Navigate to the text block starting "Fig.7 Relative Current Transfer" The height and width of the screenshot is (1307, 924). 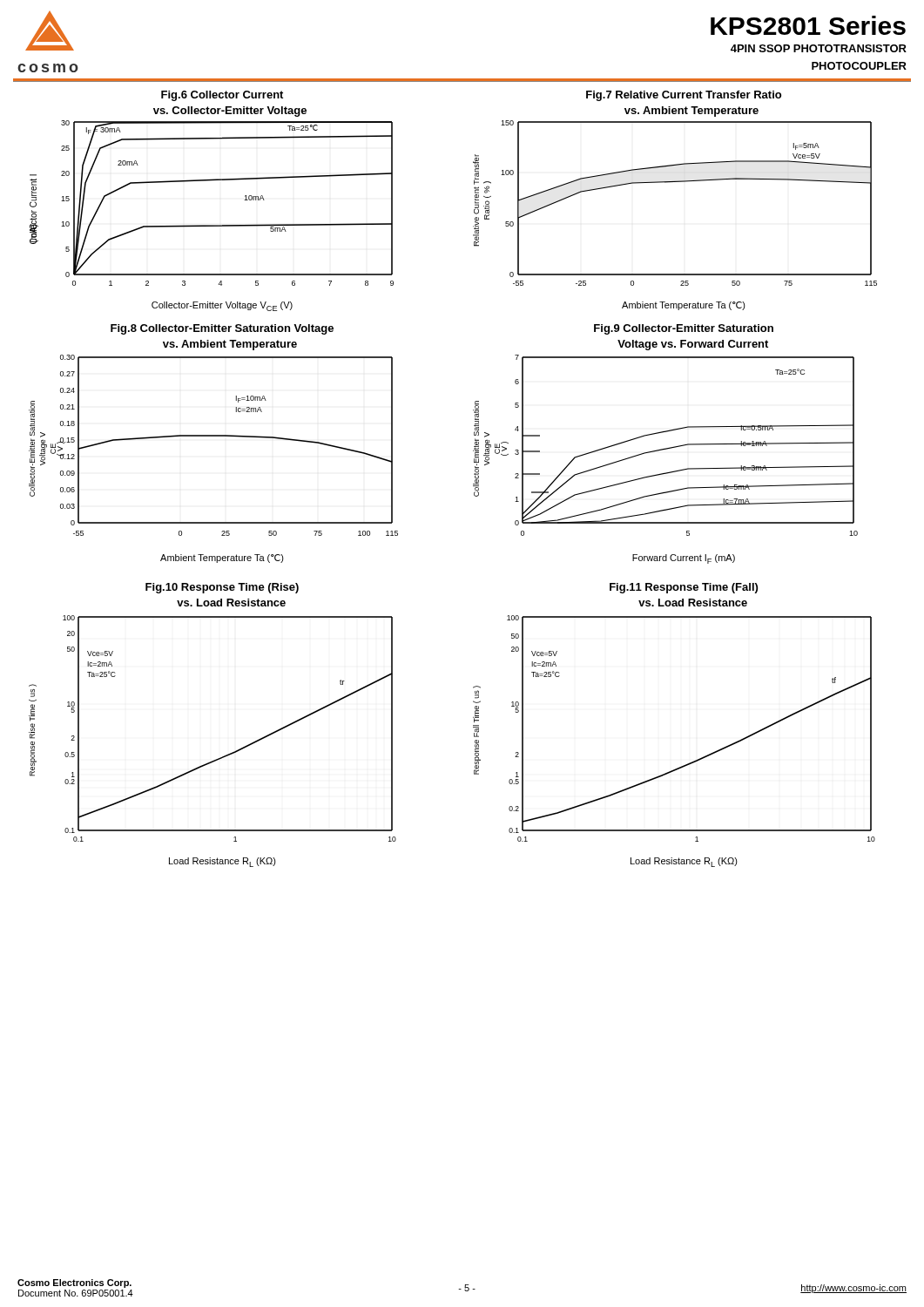[x=684, y=103]
